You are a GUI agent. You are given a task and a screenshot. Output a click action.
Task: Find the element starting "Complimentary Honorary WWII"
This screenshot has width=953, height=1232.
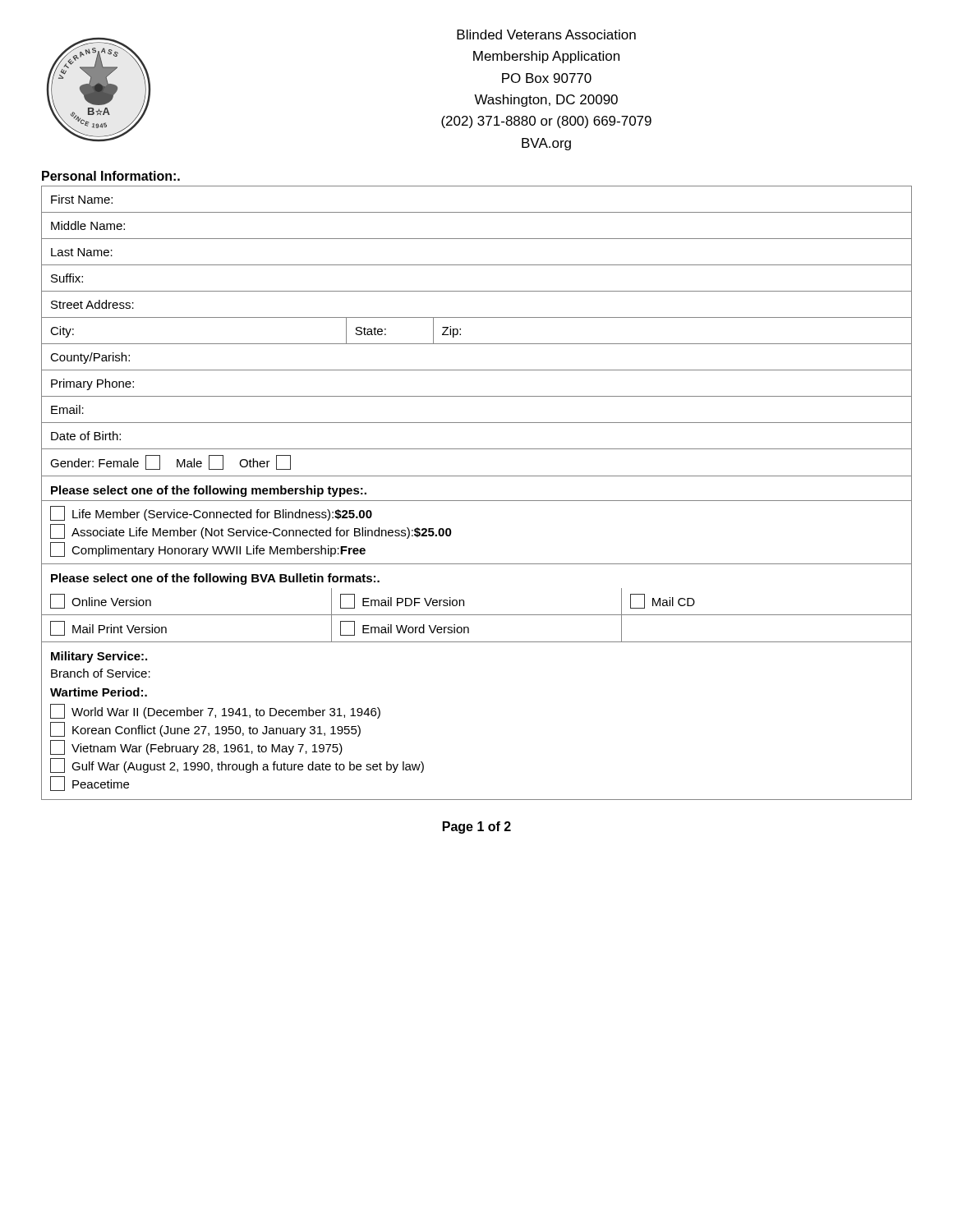pos(208,549)
